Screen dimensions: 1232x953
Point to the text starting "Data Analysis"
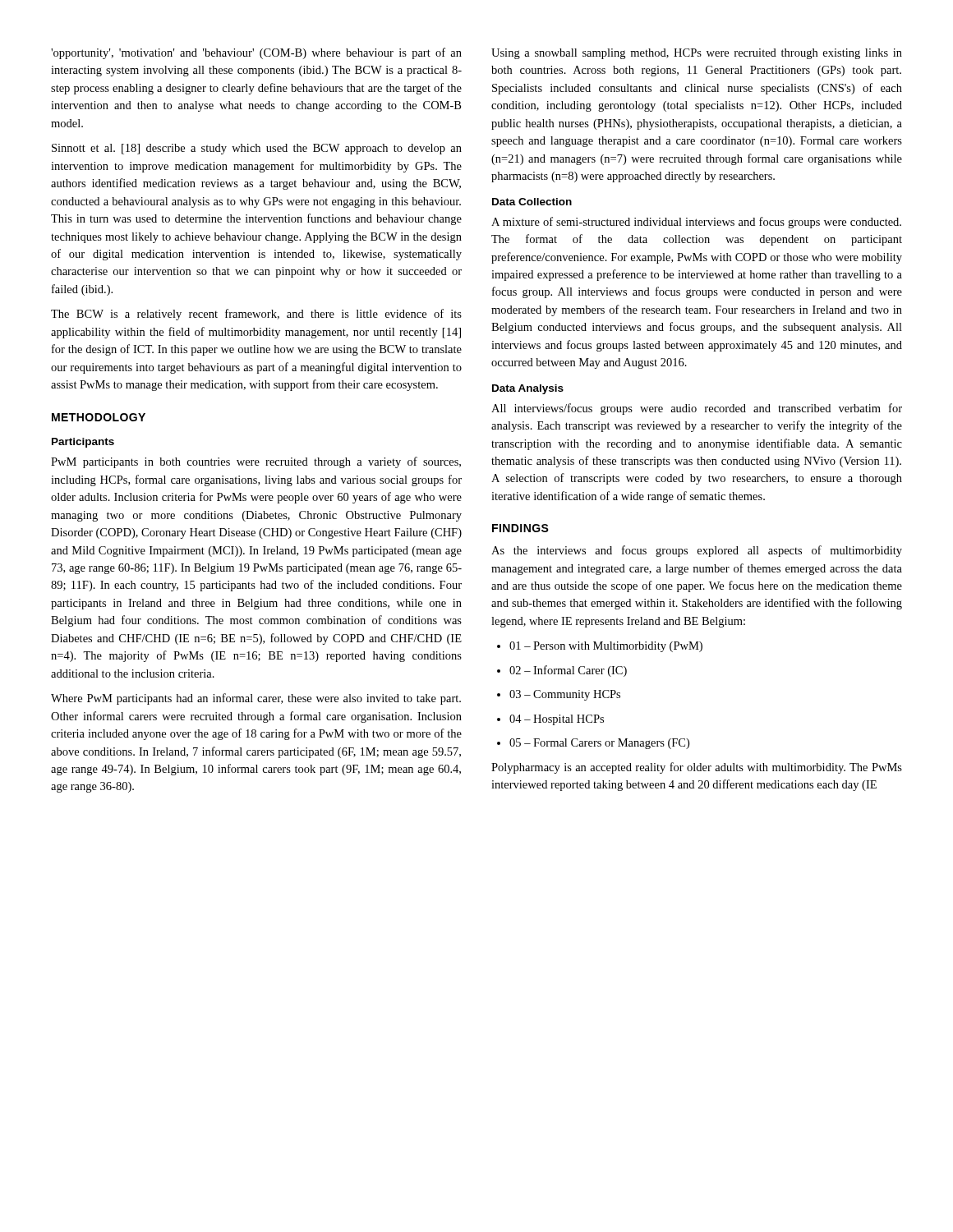point(528,389)
